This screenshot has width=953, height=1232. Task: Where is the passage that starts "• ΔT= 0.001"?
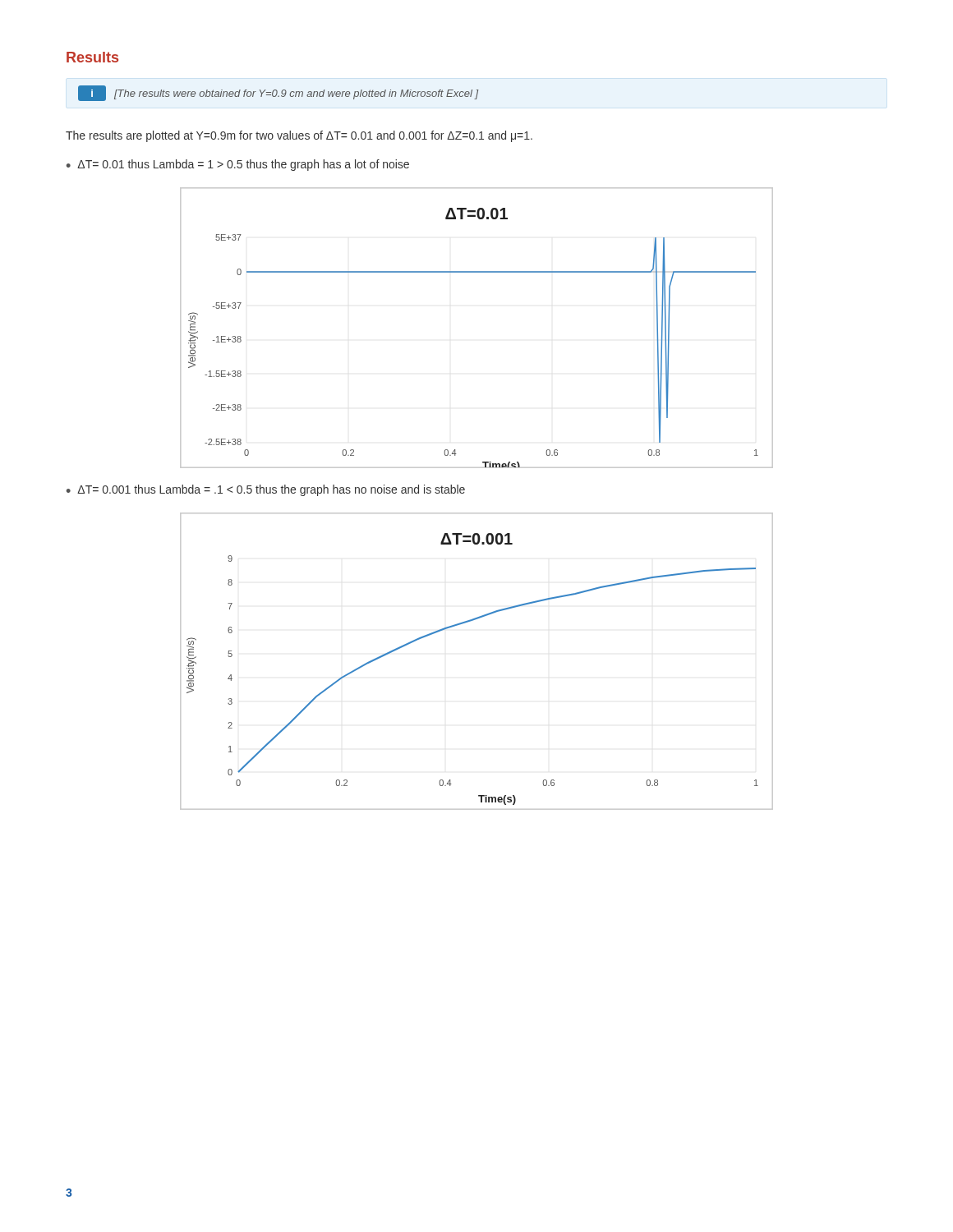click(266, 492)
